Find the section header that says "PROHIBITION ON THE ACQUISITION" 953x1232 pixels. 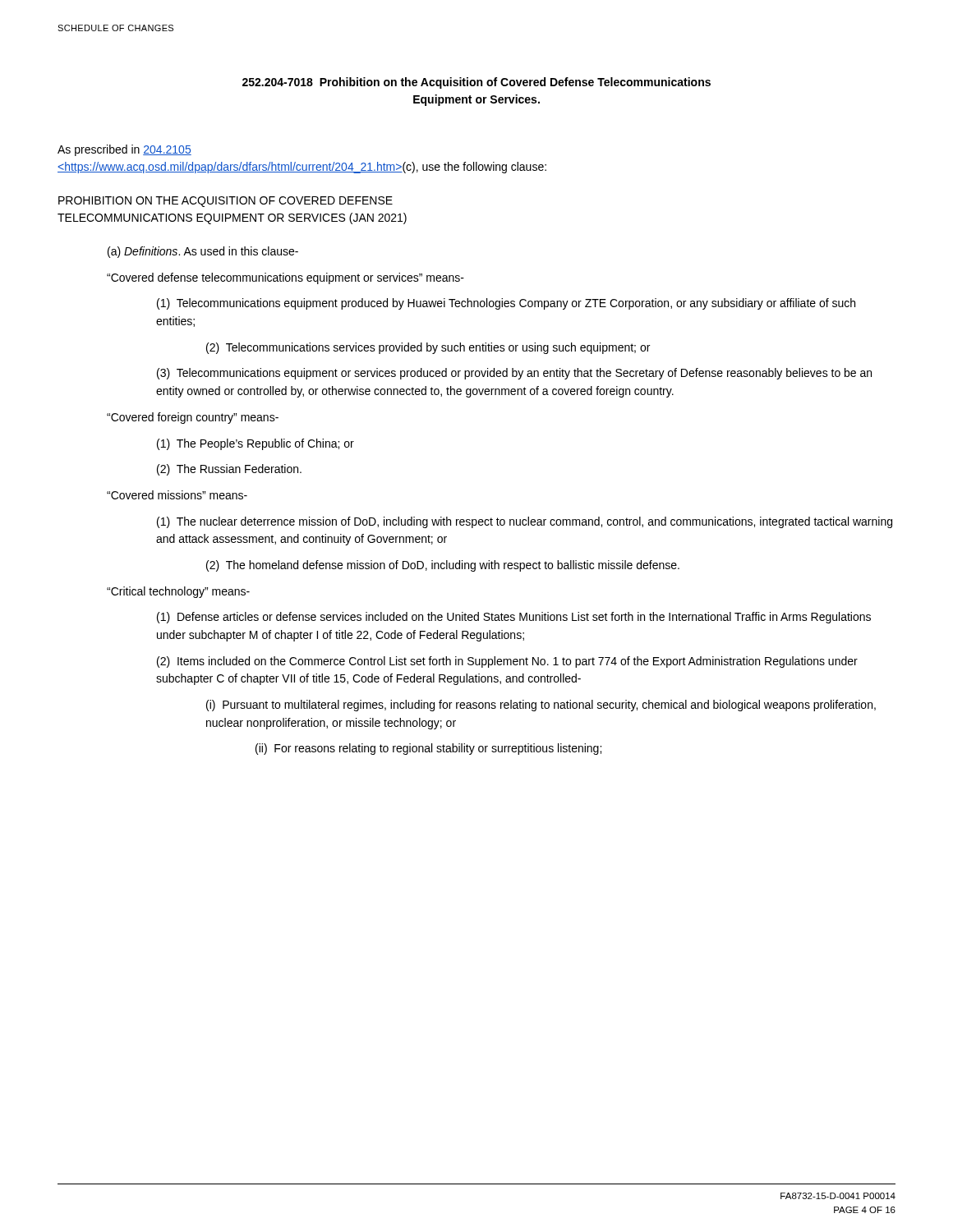pos(232,209)
